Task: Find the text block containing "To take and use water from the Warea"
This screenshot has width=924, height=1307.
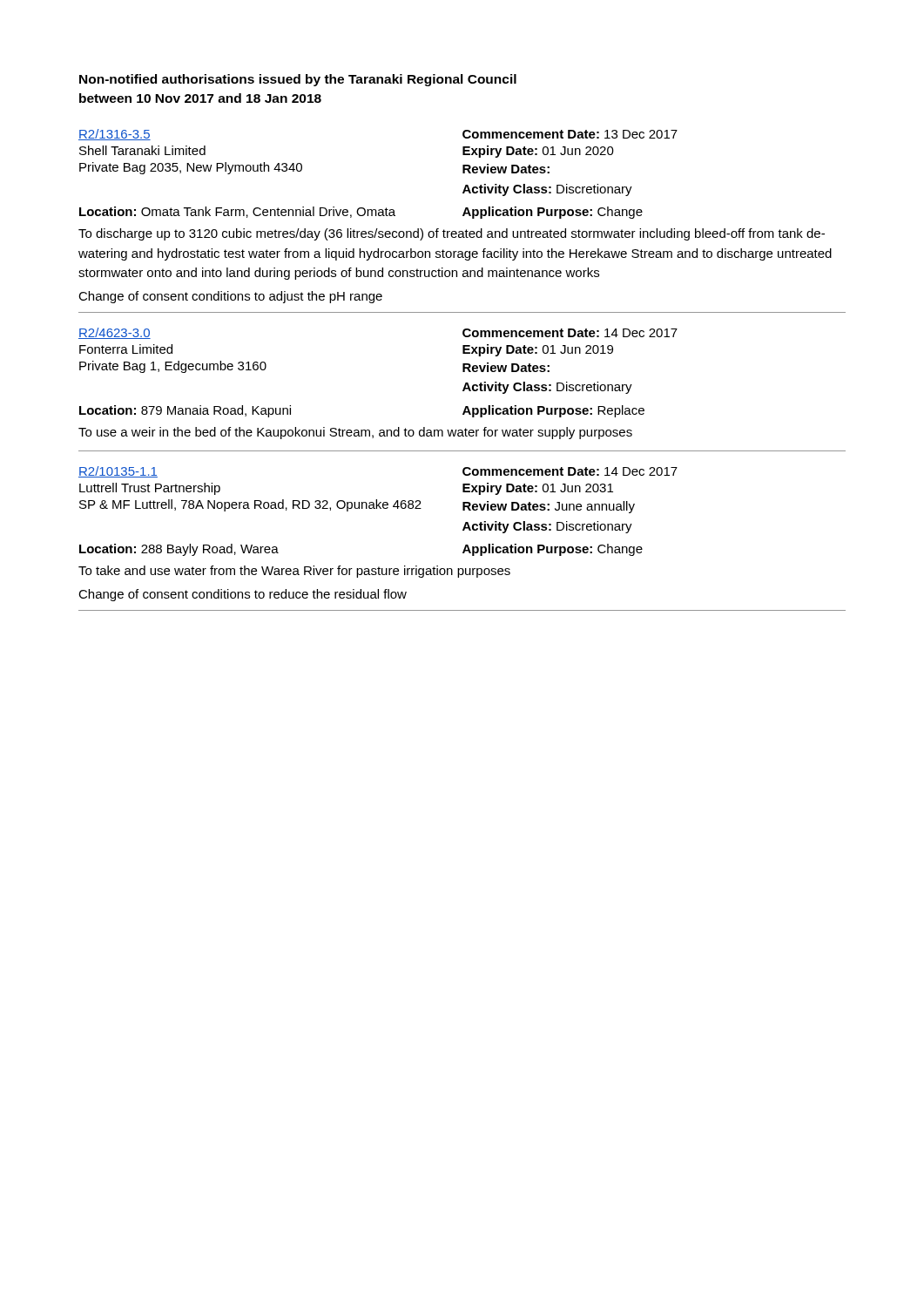Action: pos(294,571)
